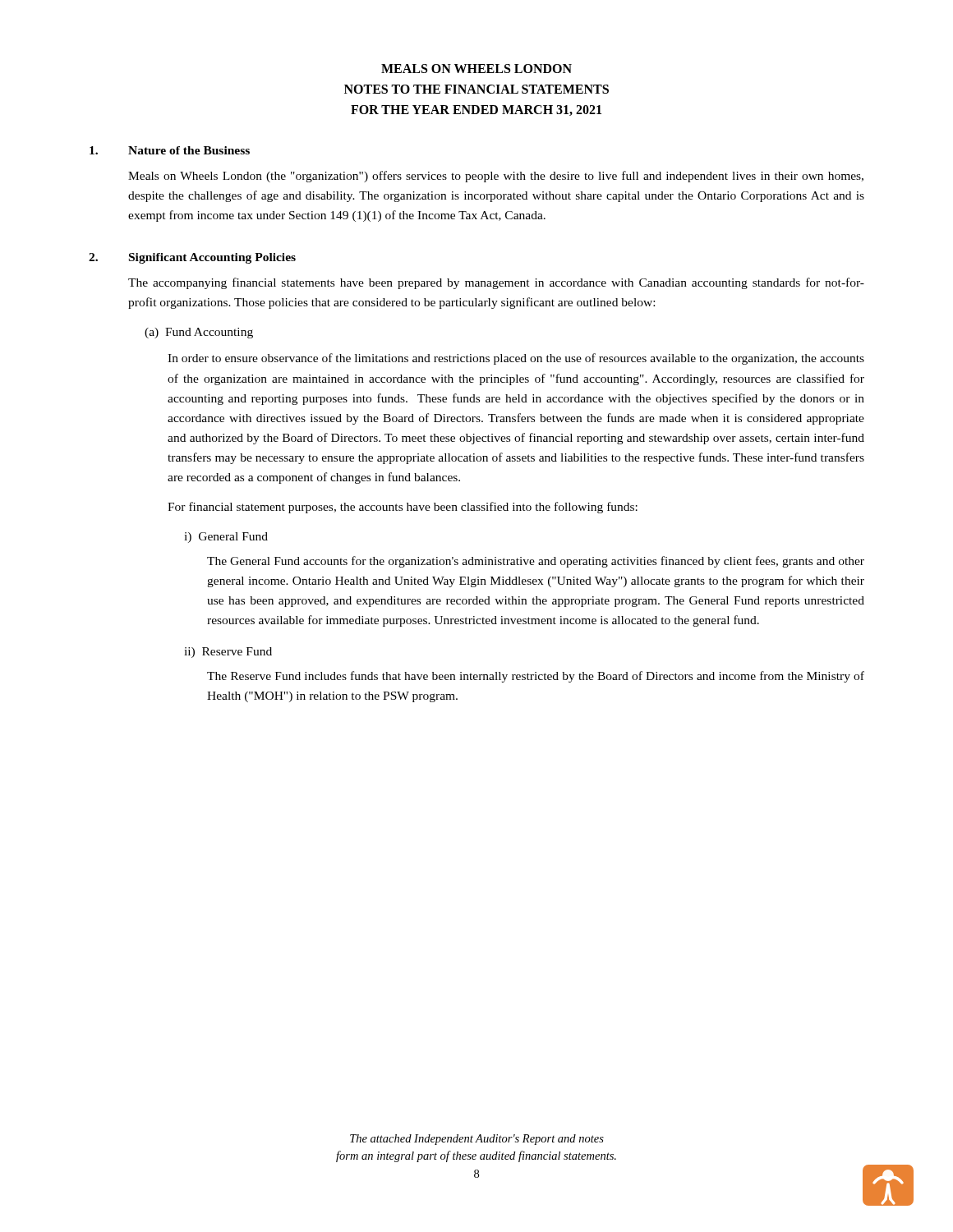Image resolution: width=953 pixels, height=1232 pixels.
Task: Where is the passage that starts "The Reserve Fund includes funds that"?
Action: point(536,685)
